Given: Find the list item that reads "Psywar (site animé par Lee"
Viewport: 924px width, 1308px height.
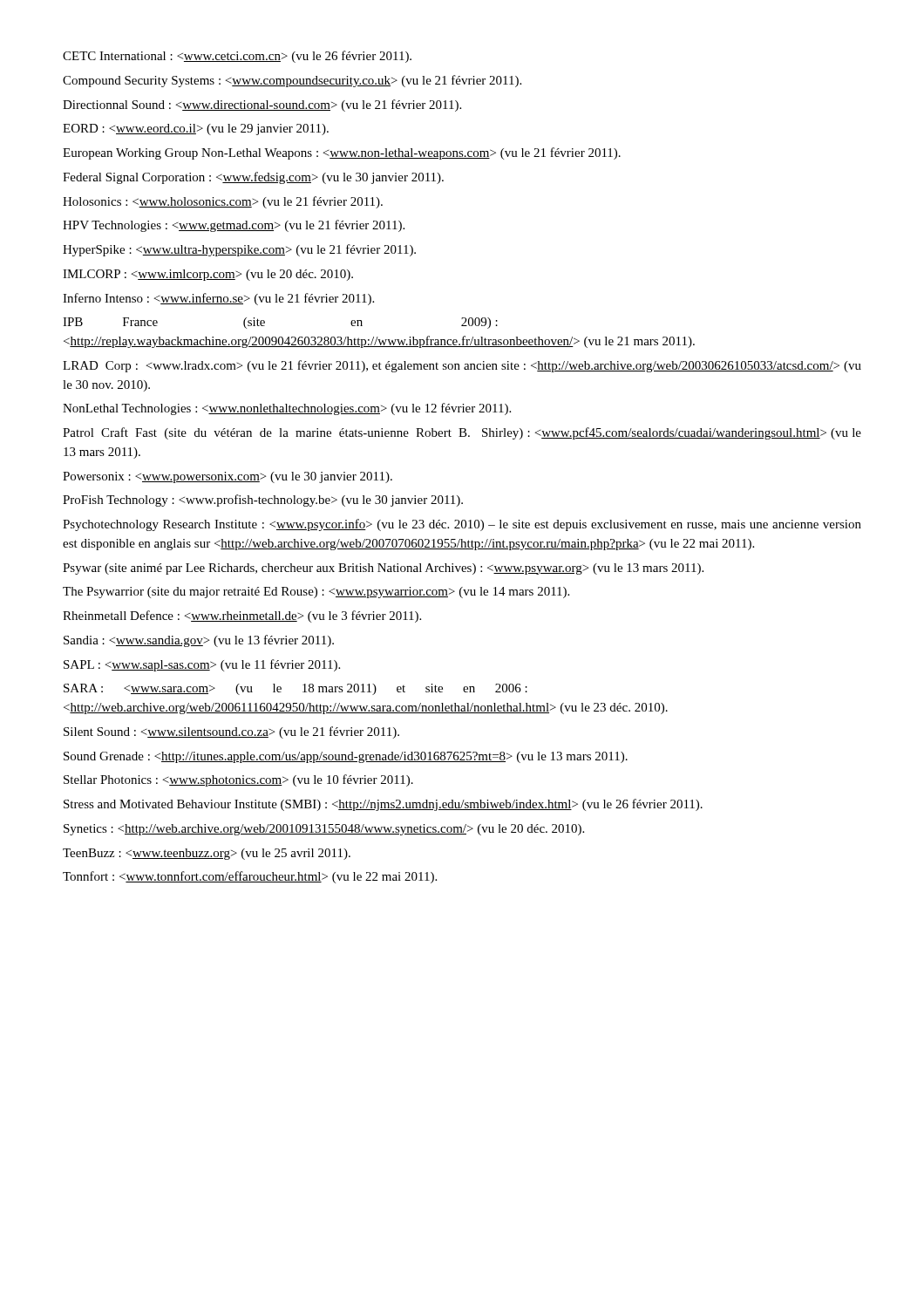Looking at the screenshot, I should click(384, 567).
